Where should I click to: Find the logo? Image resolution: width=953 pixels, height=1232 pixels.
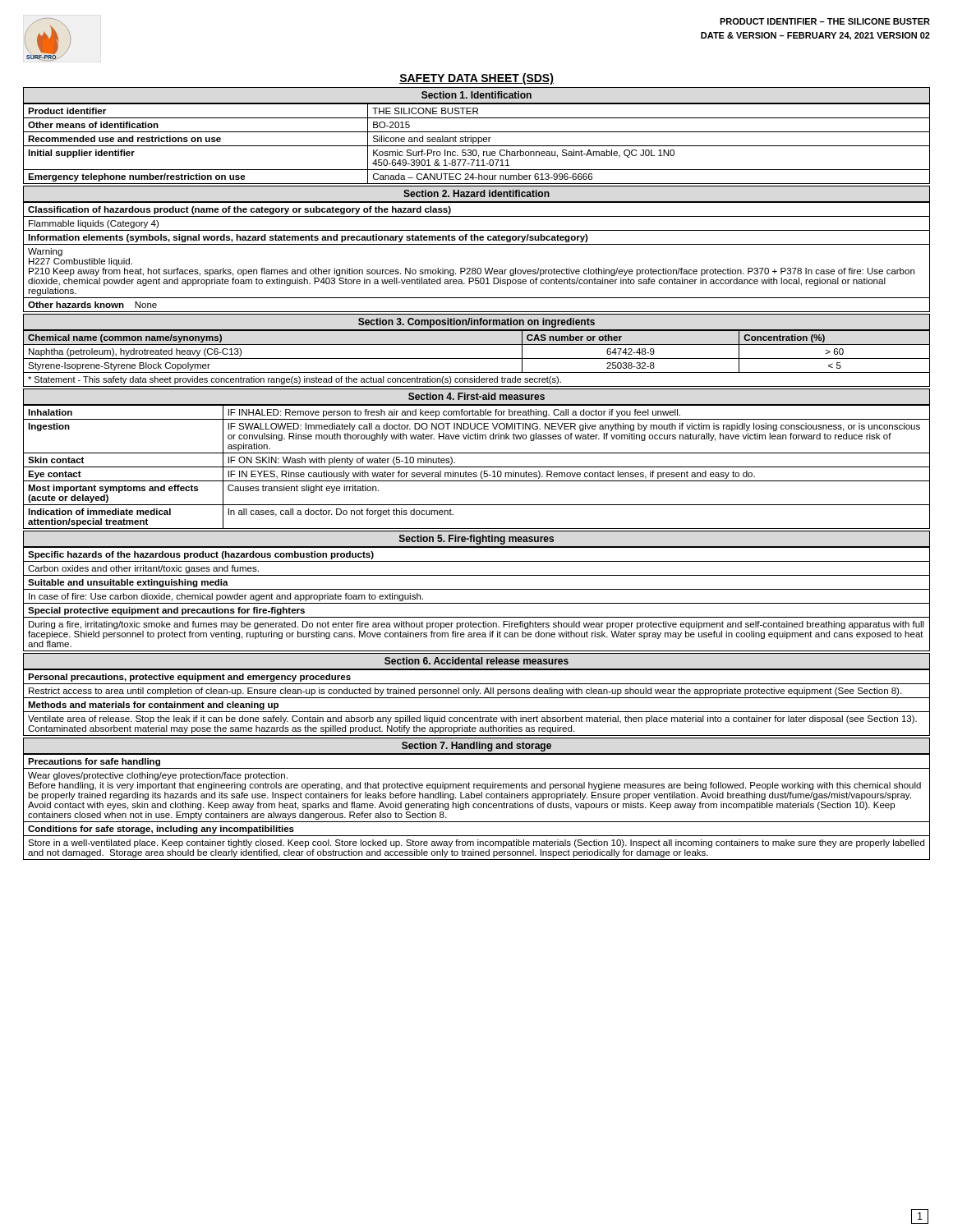(x=62, y=40)
